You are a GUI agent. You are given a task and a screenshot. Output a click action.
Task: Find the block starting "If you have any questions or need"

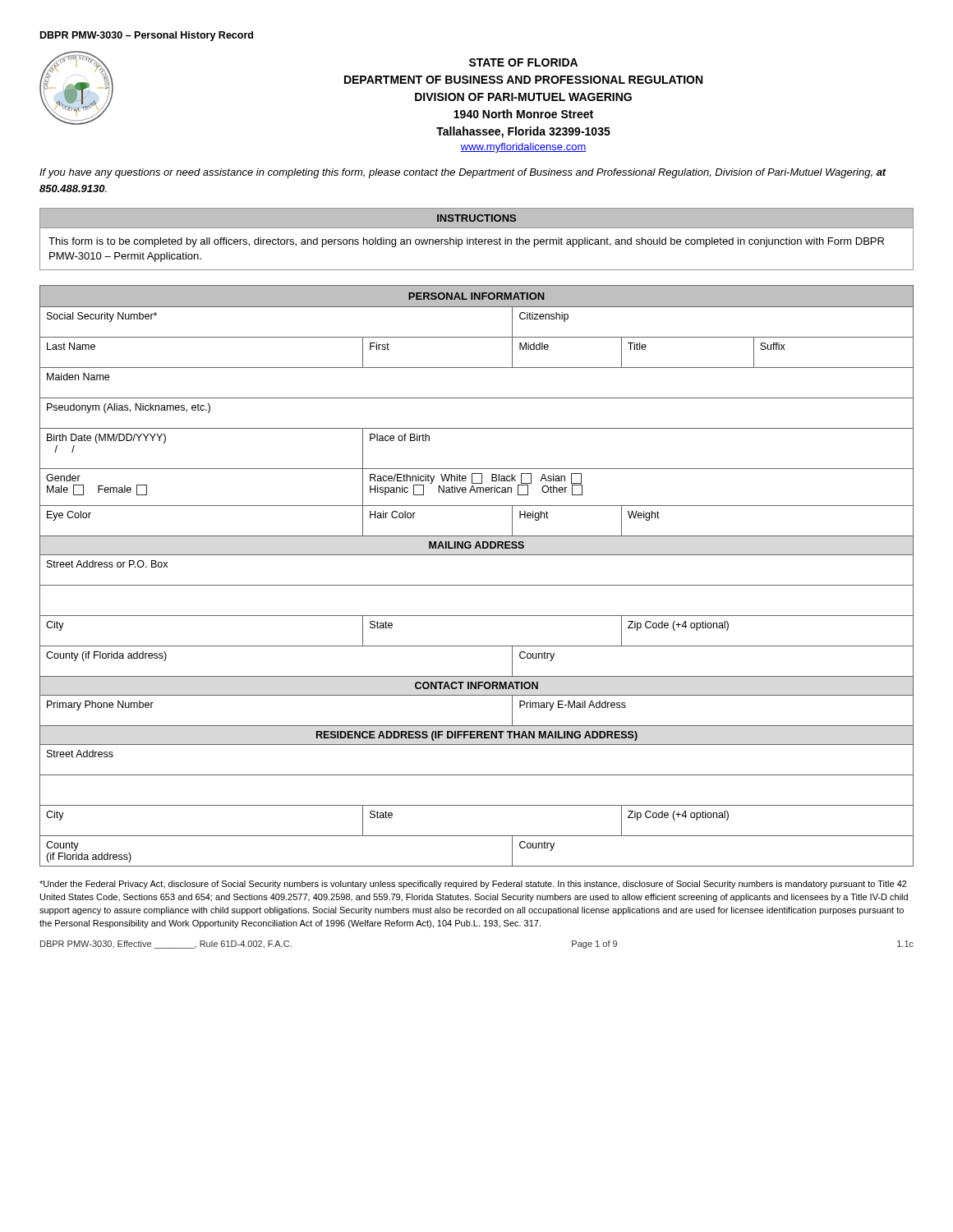tap(463, 180)
